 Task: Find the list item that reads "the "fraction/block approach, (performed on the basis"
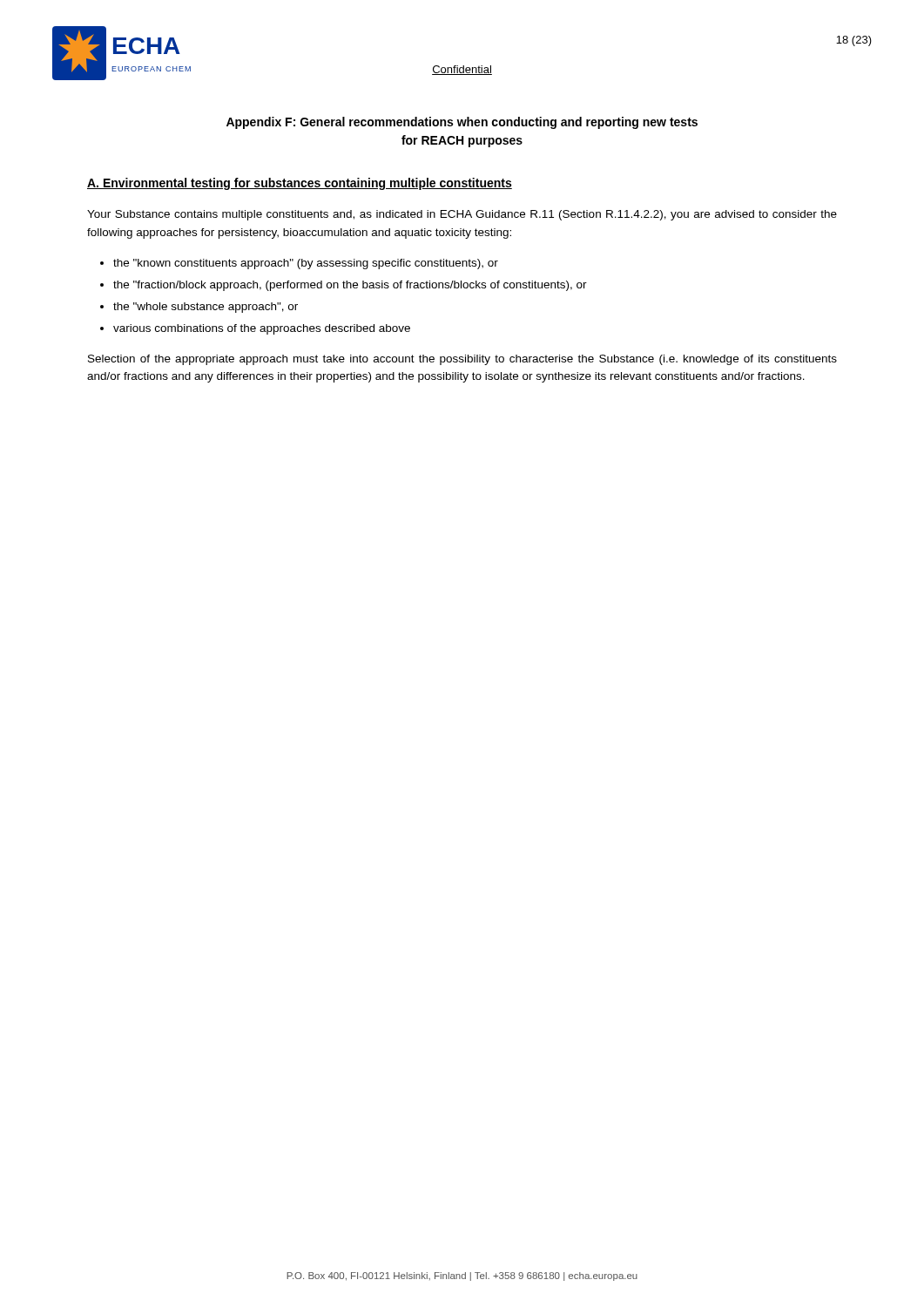pyautogui.click(x=350, y=284)
